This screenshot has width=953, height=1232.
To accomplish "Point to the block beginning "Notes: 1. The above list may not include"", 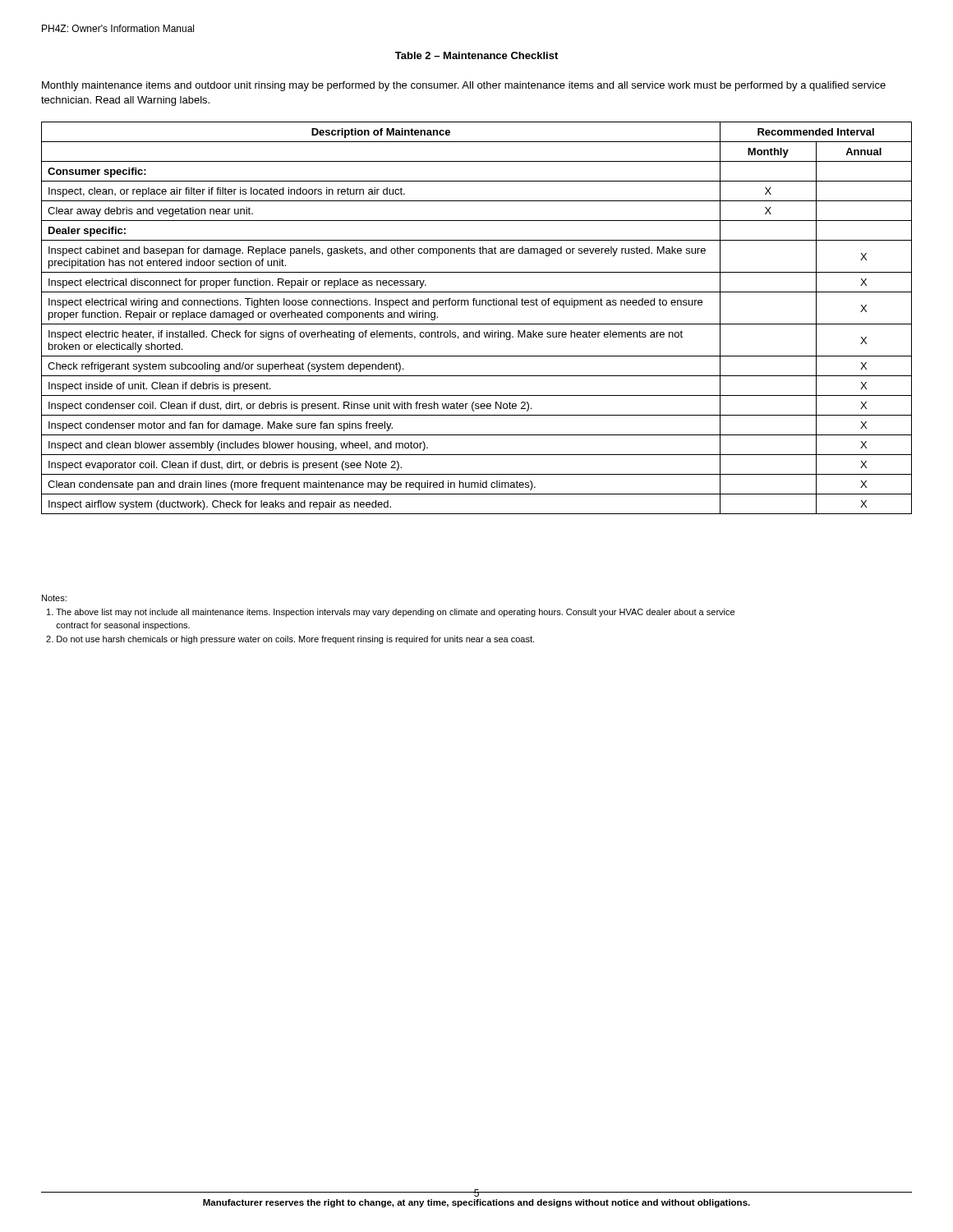I will (388, 618).
